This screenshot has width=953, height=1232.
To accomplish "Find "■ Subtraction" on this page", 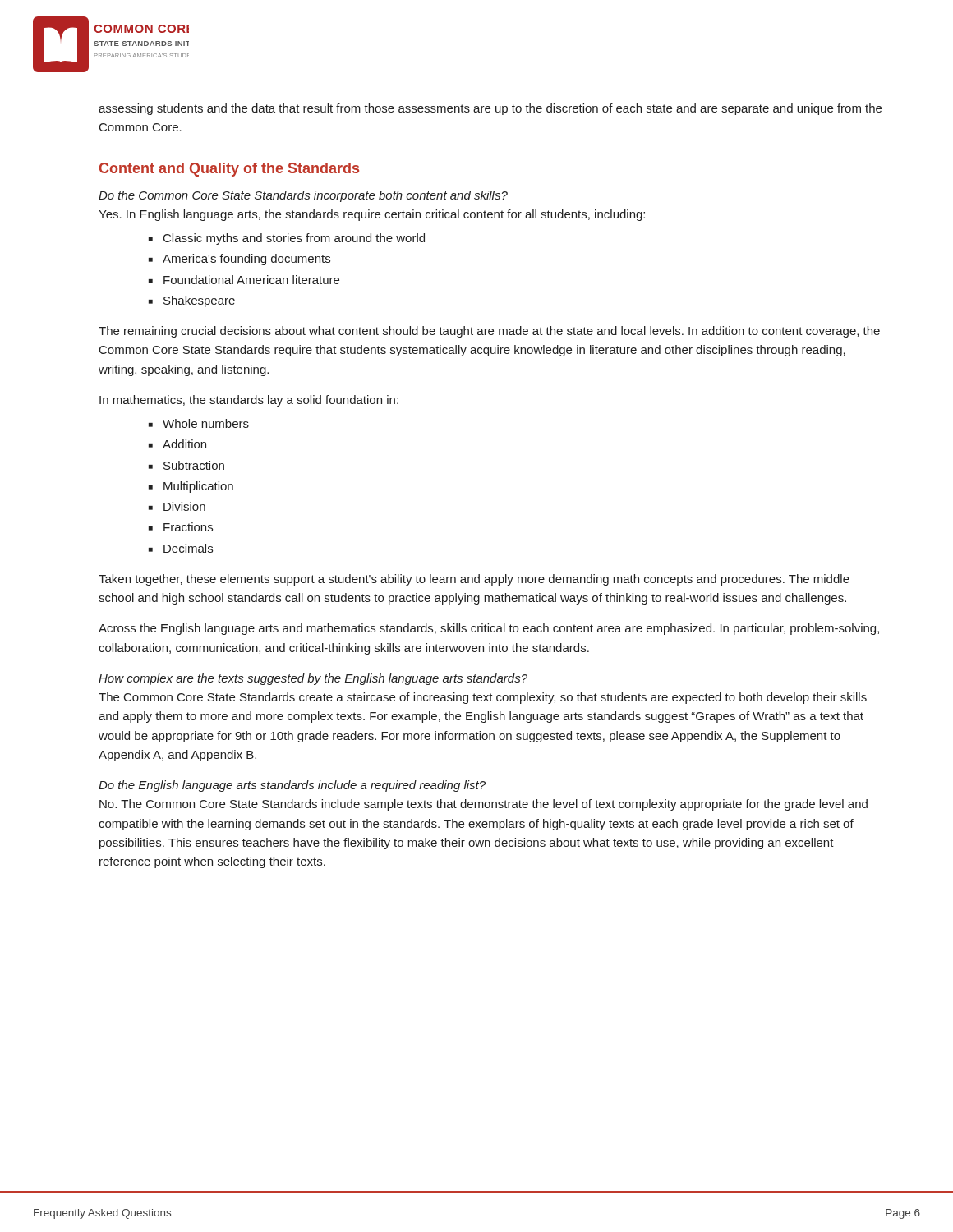I will 186,465.
